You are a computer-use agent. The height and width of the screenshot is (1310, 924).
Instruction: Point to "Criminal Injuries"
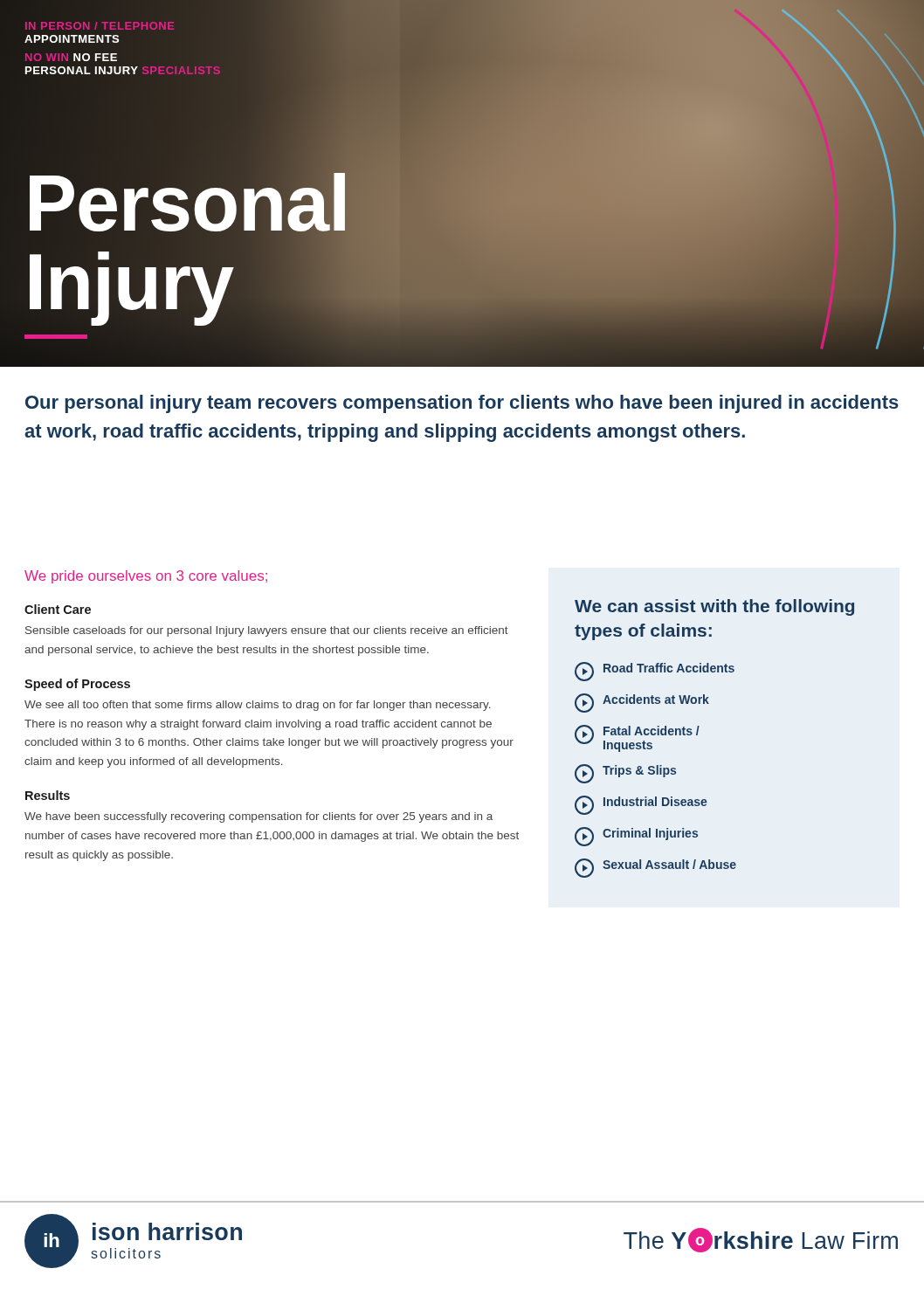[637, 837]
